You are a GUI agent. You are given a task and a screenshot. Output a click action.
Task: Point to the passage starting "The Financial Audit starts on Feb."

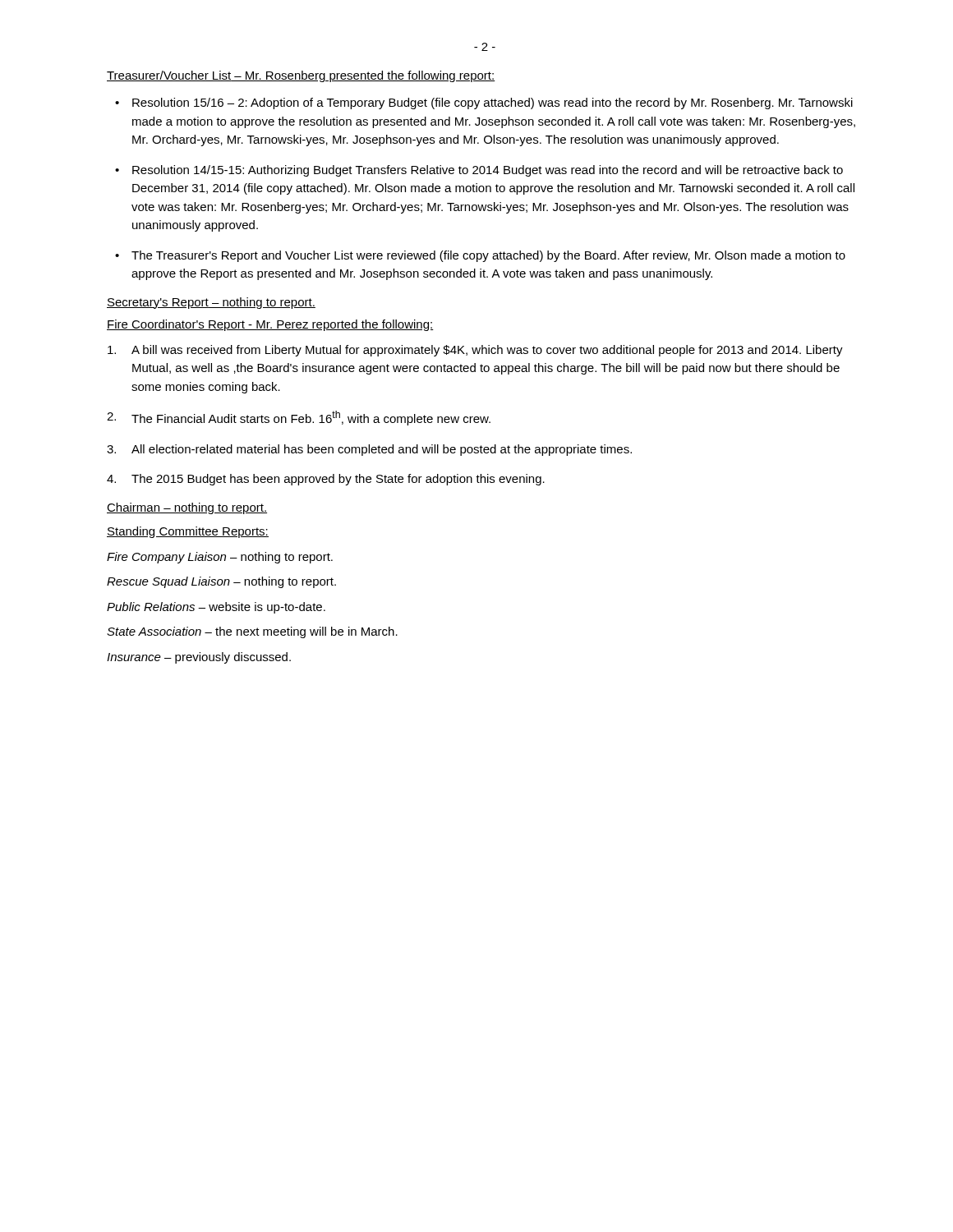(x=311, y=417)
